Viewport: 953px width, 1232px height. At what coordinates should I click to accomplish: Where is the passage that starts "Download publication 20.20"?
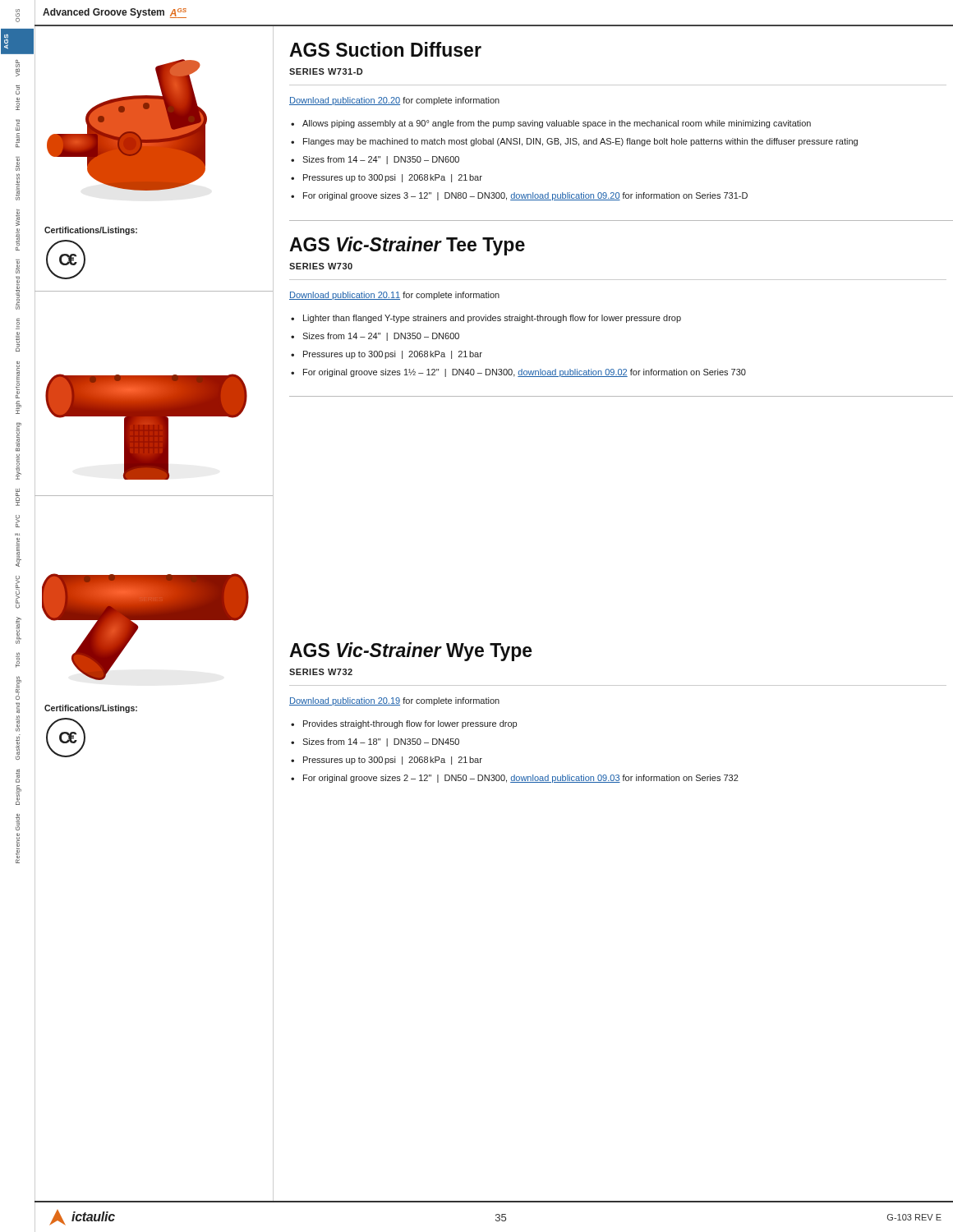point(394,100)
